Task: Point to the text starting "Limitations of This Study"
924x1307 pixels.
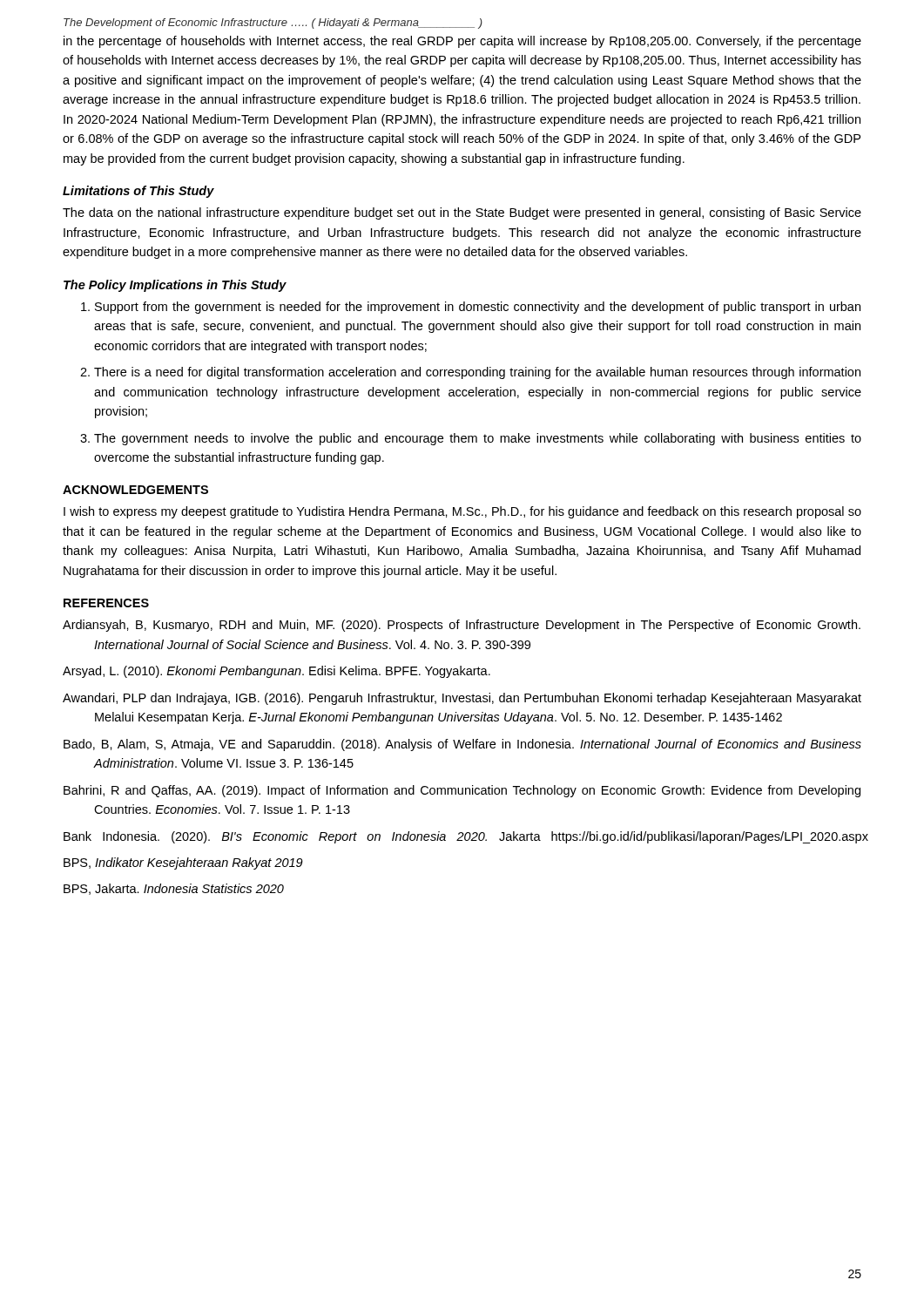Action: (x=138, y=191)
